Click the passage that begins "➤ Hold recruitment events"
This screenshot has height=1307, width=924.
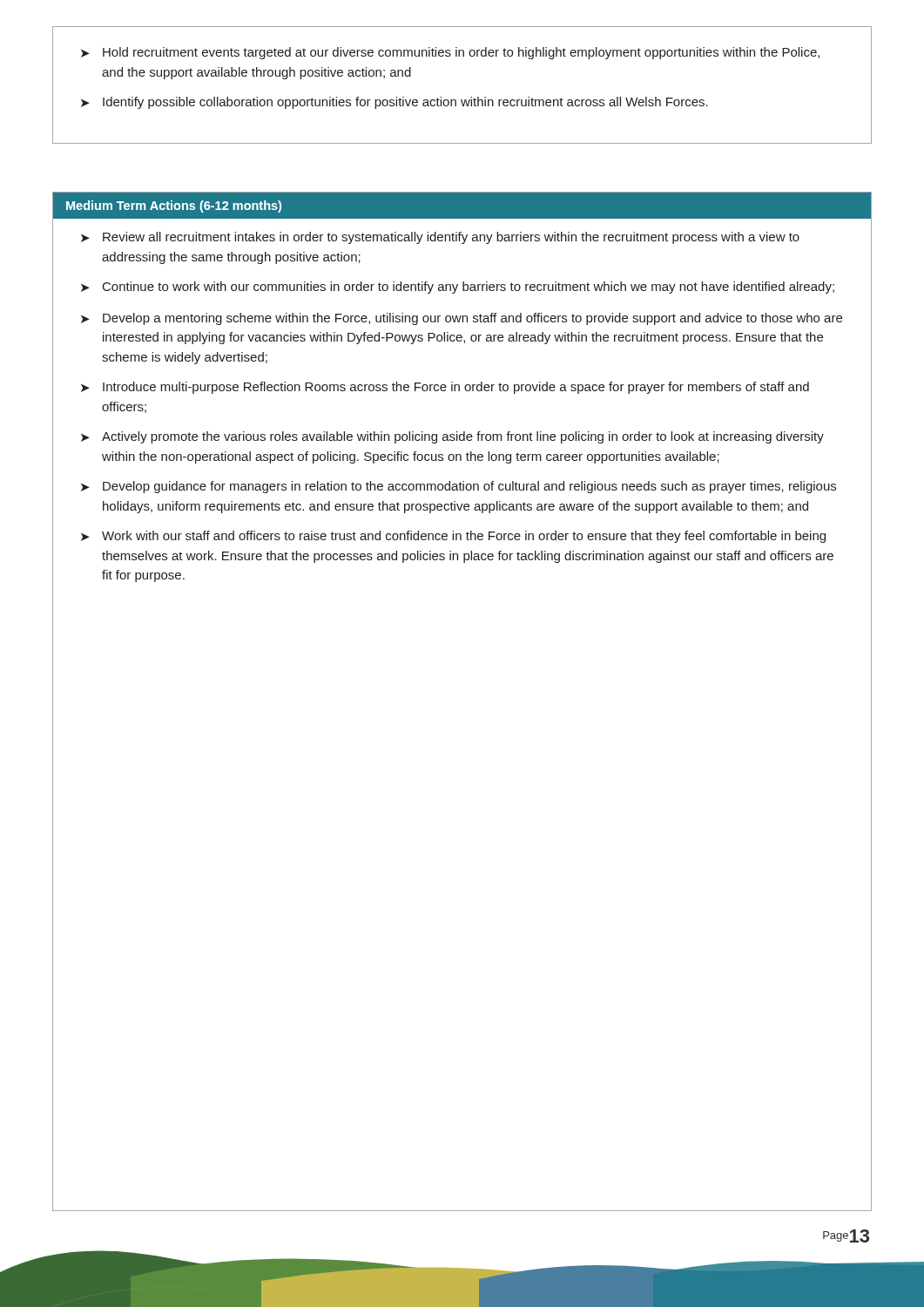[x=462, y=62]
